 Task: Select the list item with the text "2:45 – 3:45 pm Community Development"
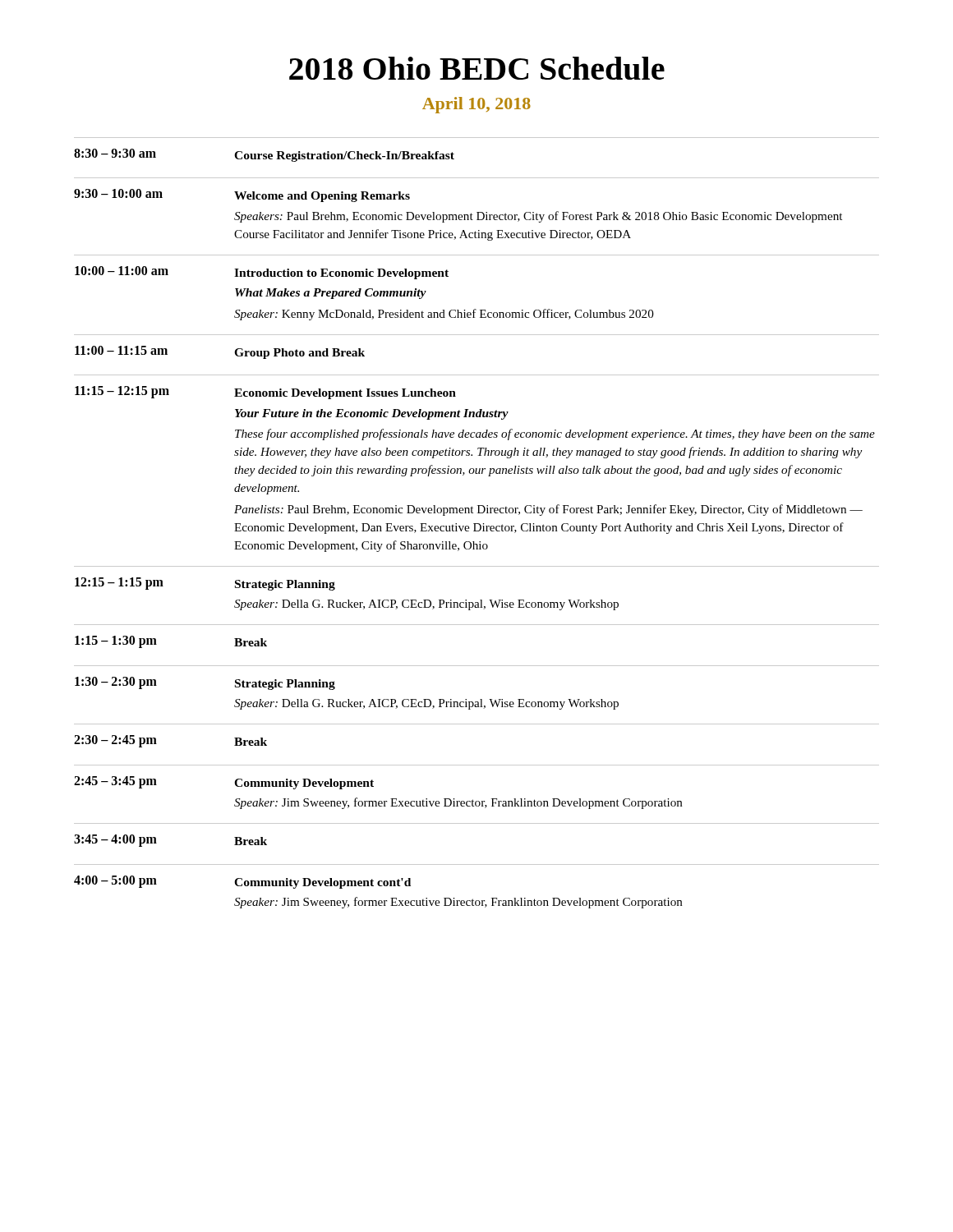(476, 794)
